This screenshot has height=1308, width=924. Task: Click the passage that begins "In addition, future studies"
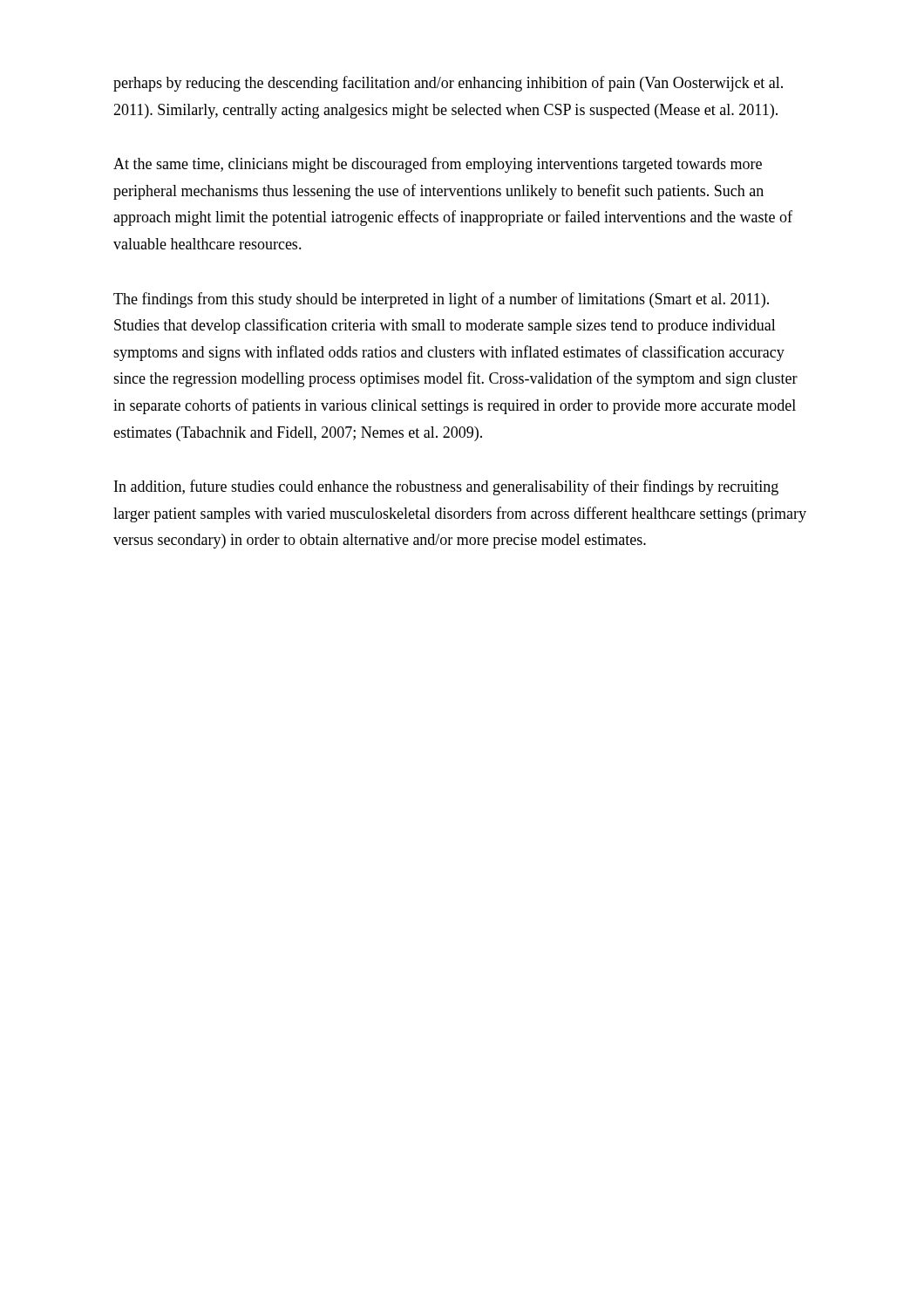click(460, 513)
